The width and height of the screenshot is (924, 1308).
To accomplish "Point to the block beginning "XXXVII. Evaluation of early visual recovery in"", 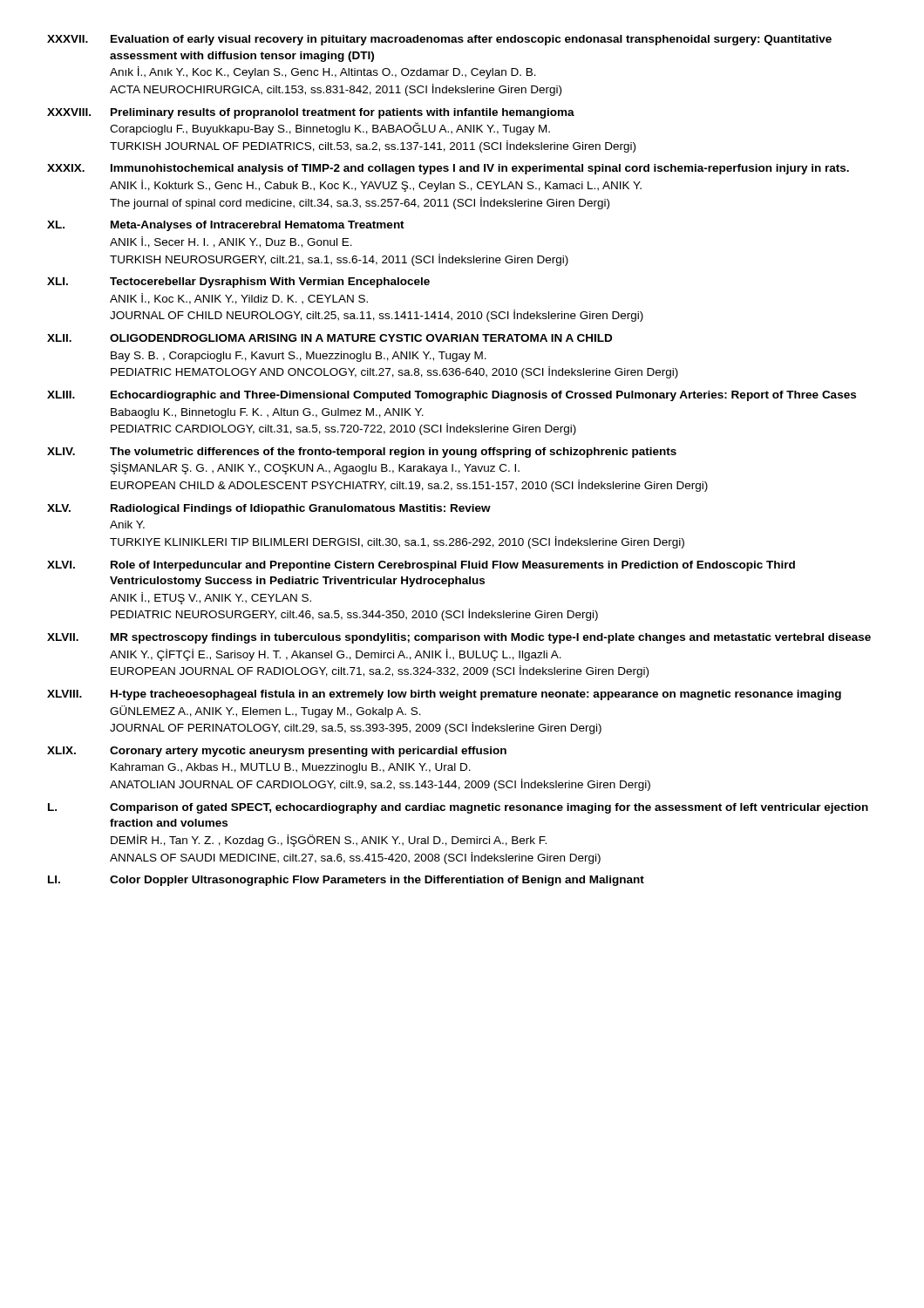I will (x=462, y=65).
